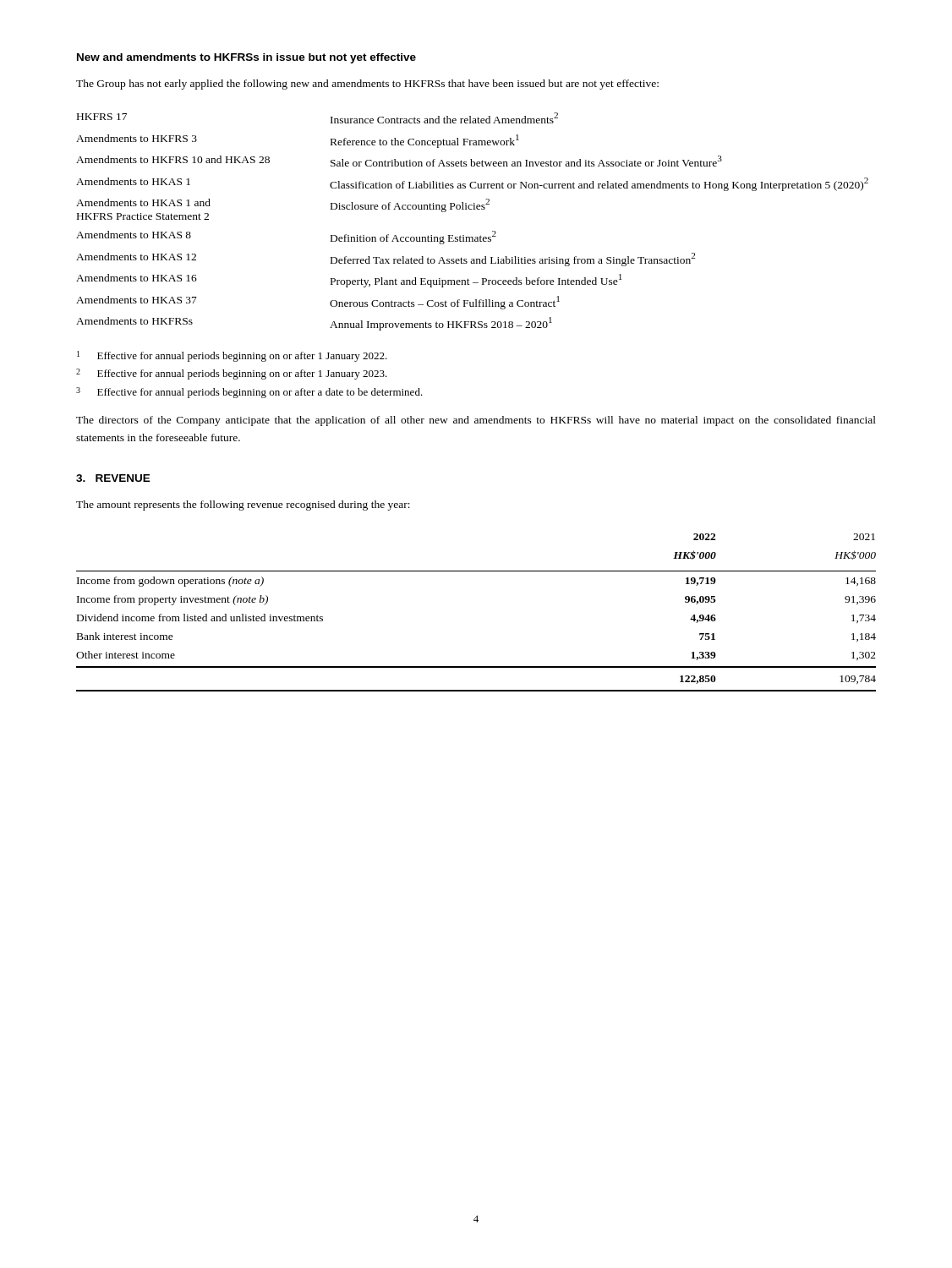This screenshot has height=1268, width=952.
Task: Select the table that reads "Income from godown operations"
Action: 476,609
